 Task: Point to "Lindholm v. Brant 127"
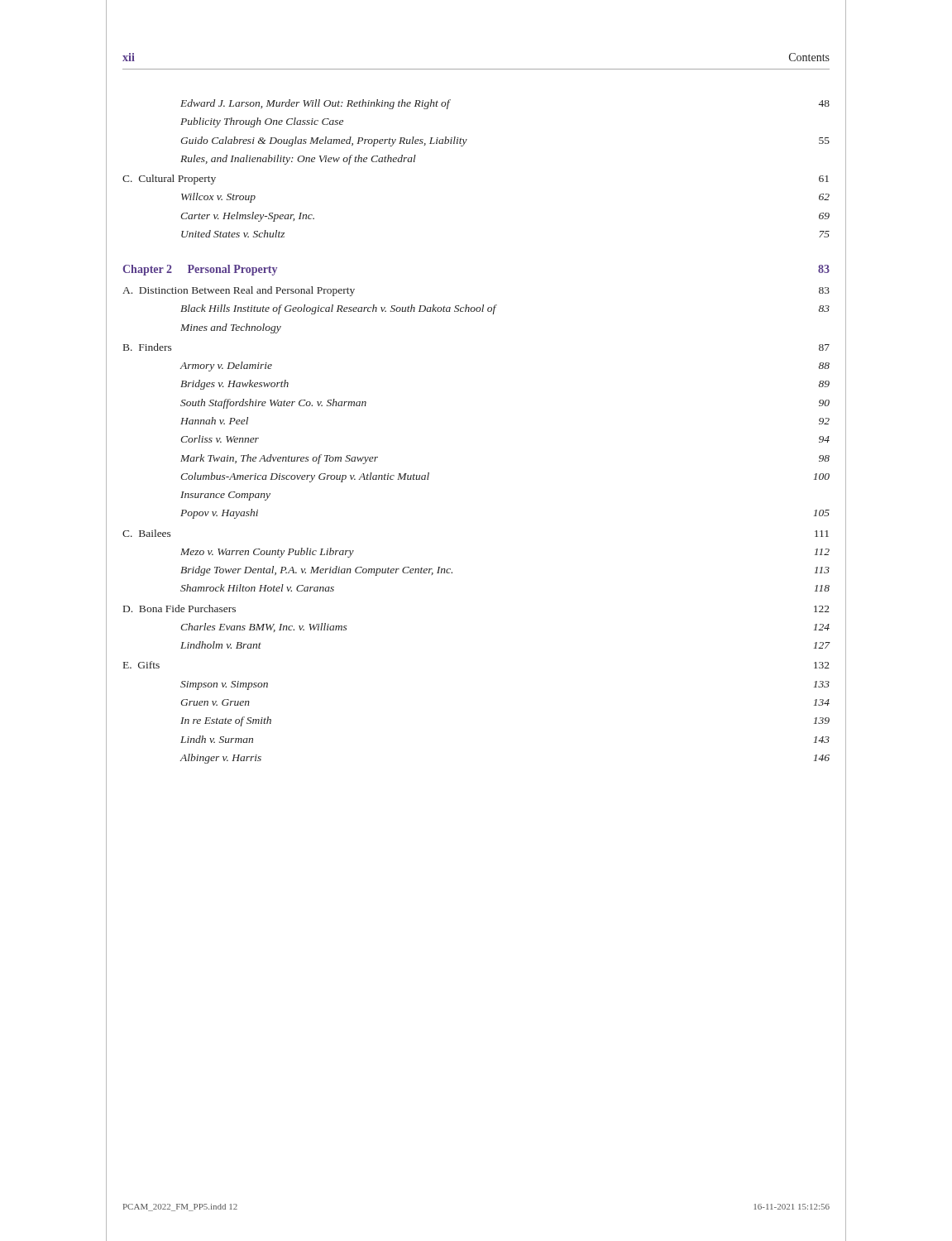[x=217, y=645]
